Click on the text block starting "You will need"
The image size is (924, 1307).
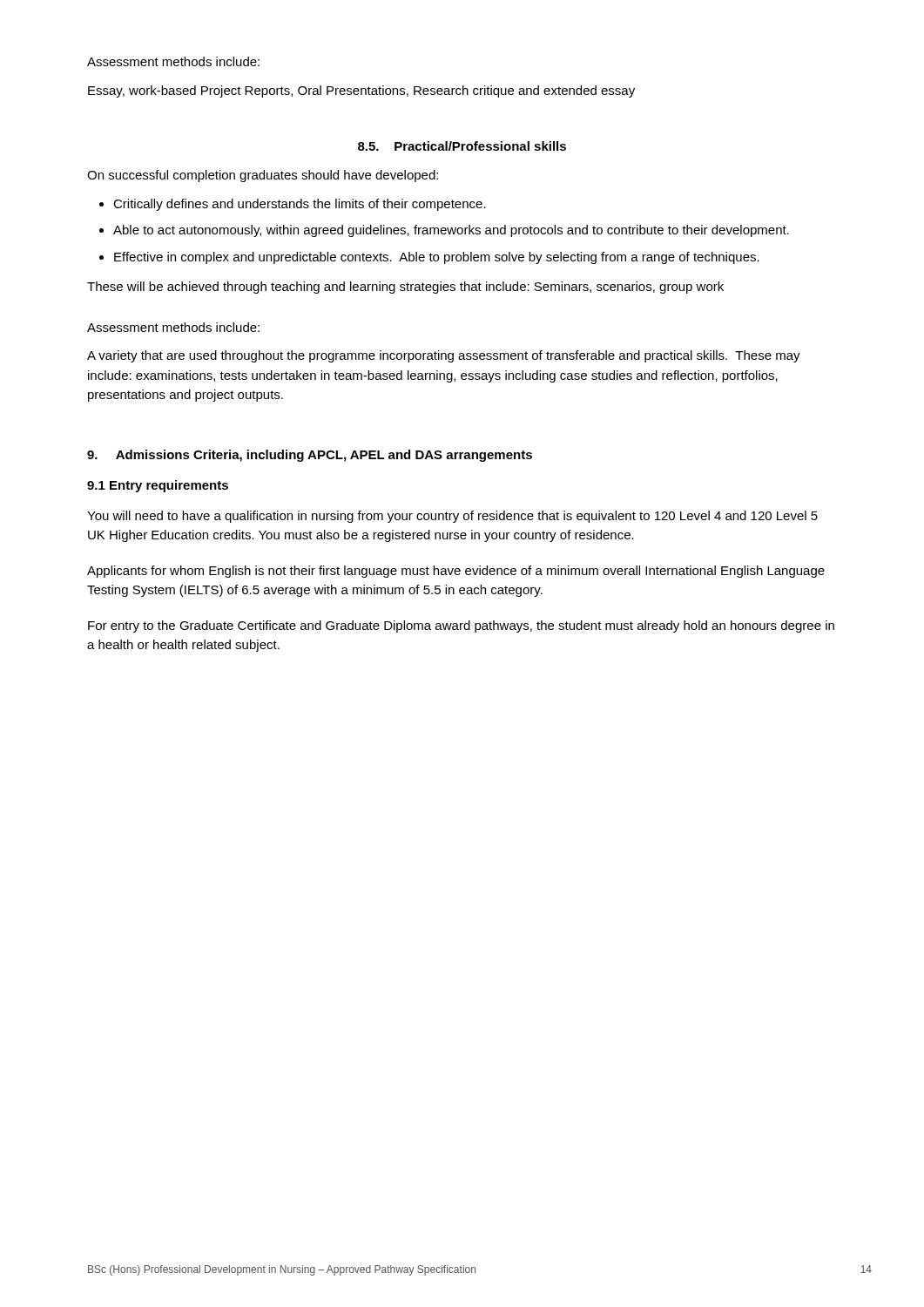(x=453, y=525)
